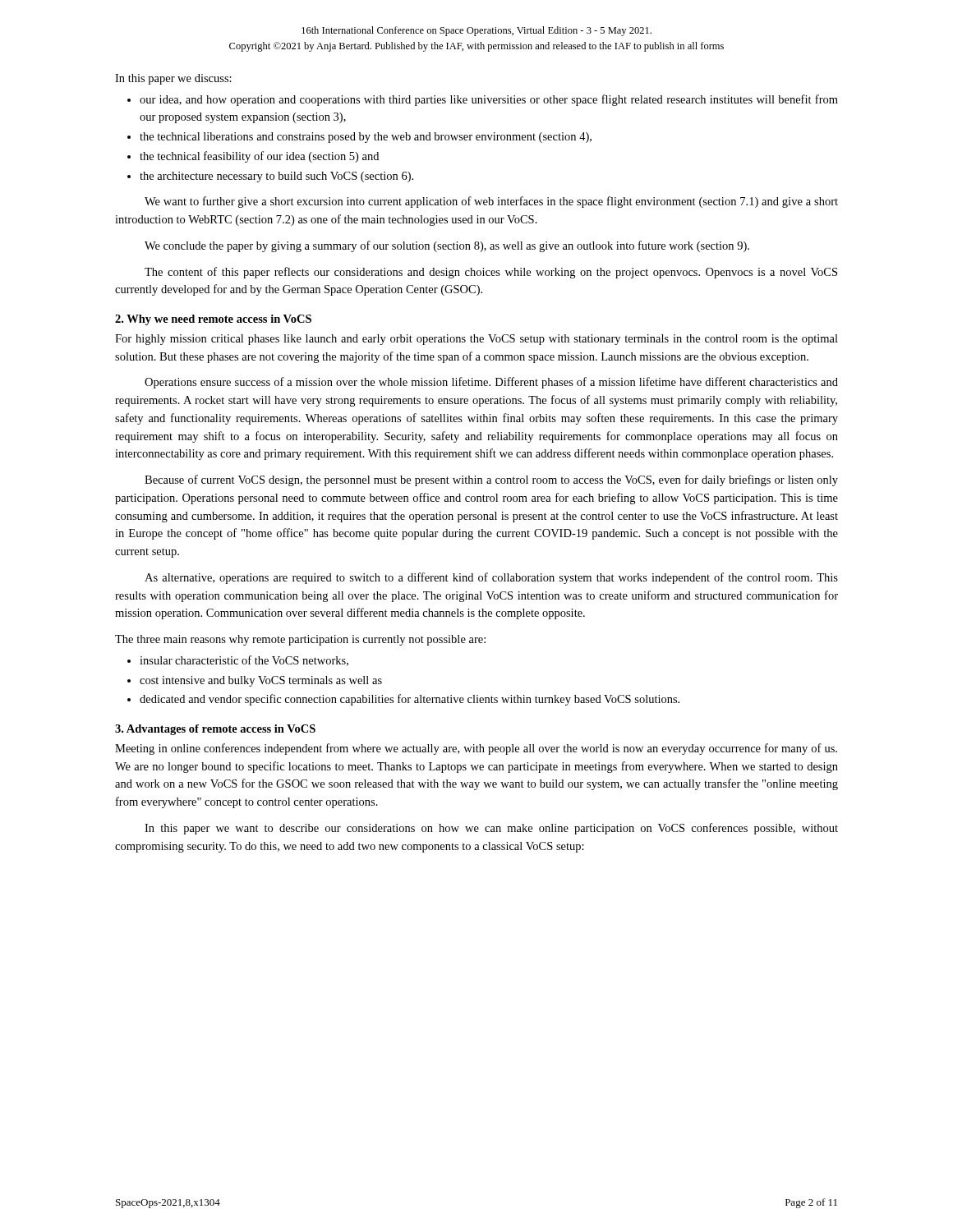Find the text block with the text "We want to further"

476,210
